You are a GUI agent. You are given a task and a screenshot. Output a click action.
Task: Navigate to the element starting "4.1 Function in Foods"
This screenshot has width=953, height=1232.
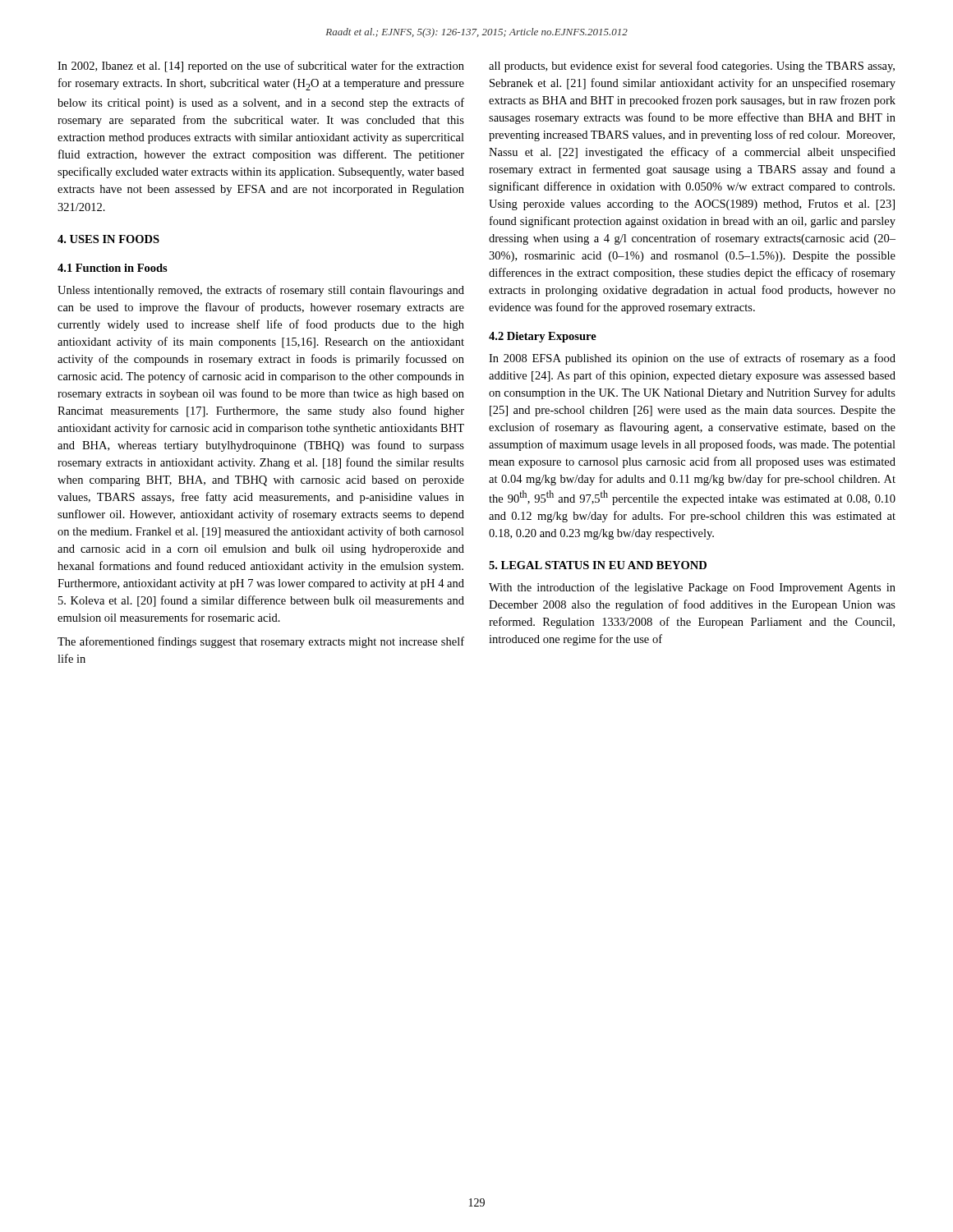point(112,267)
